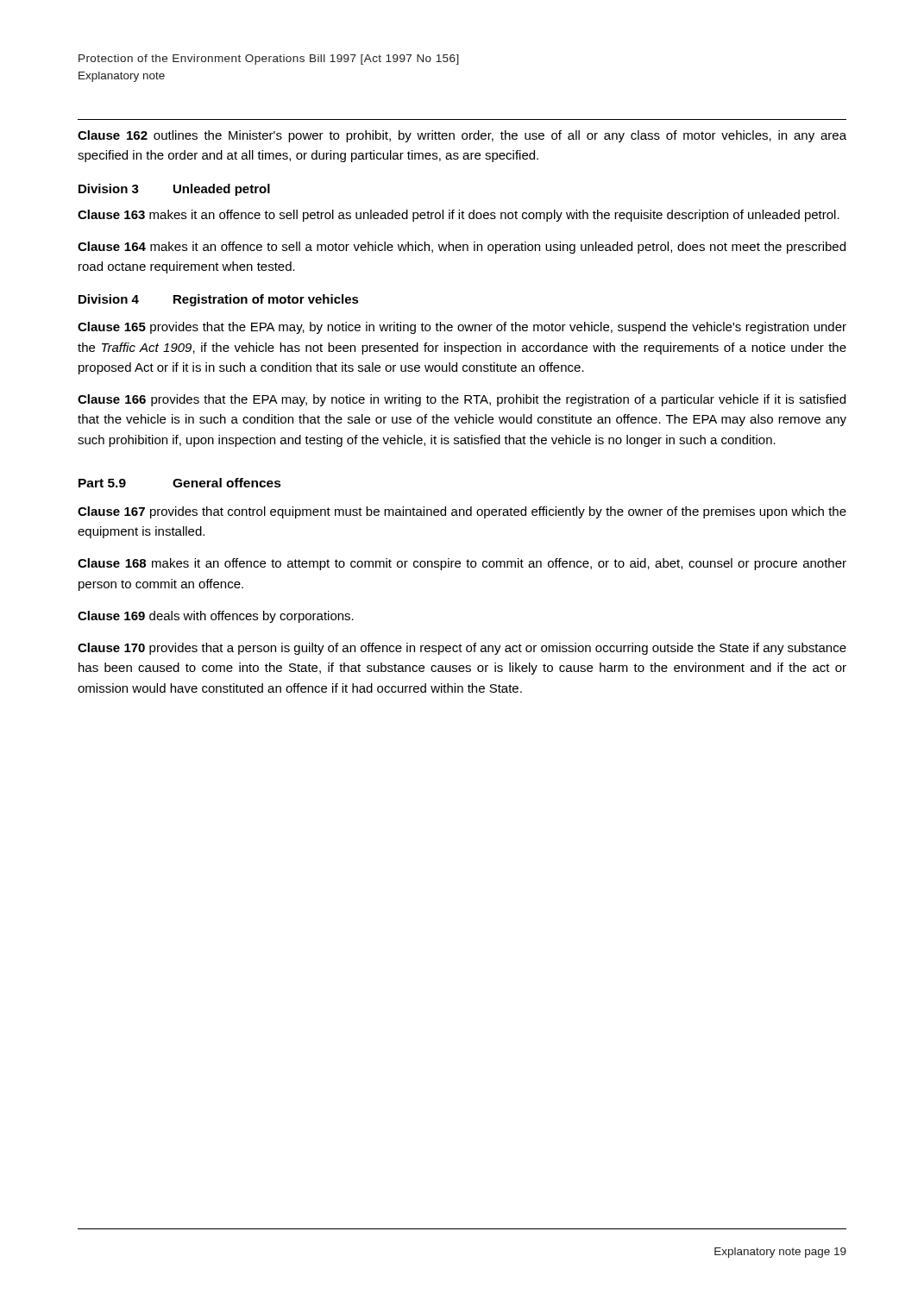Click on the passage starting "Clause 166 provides that the EPA"
The width and height of the screenshot is (924, 1294).
point(462,419)
